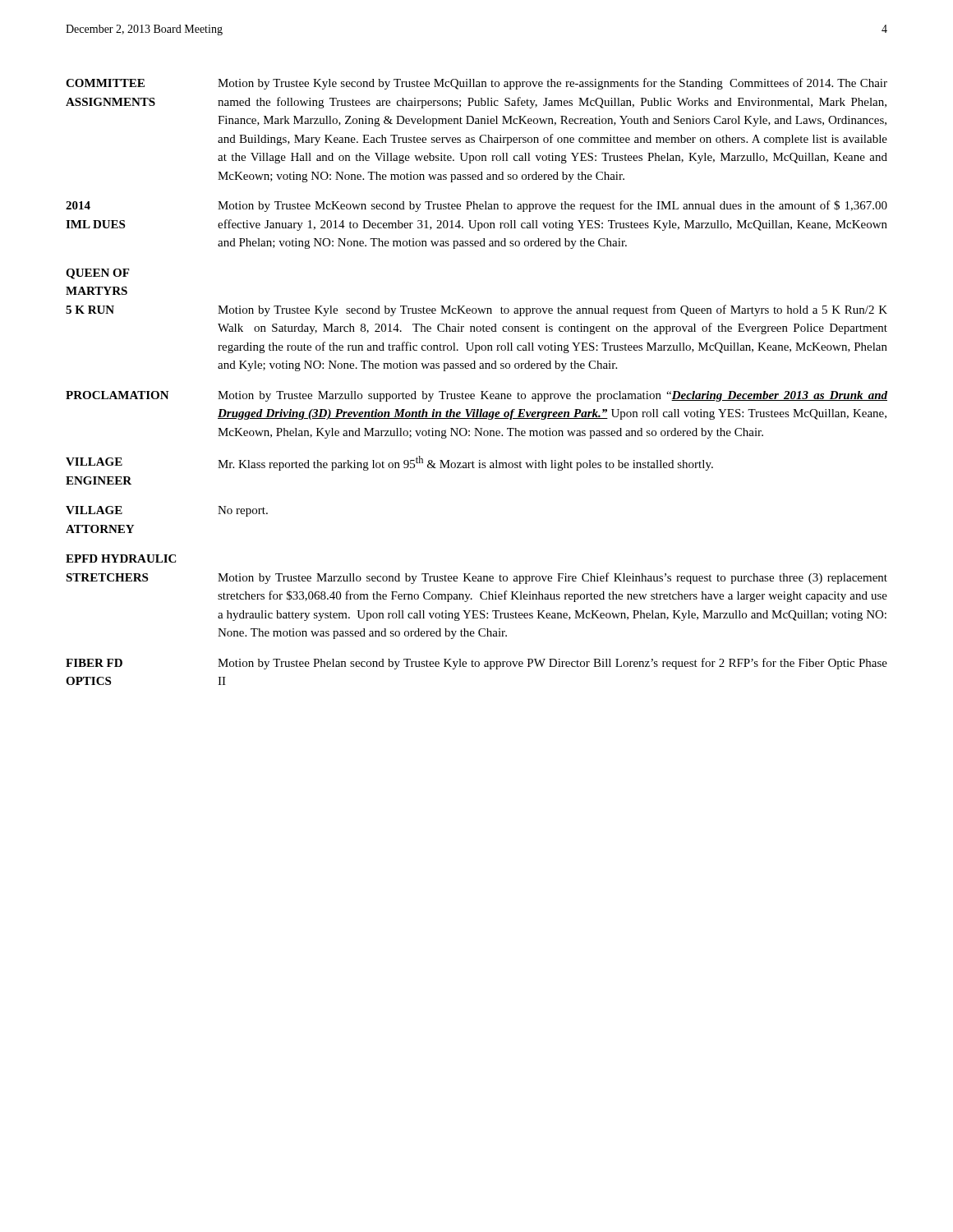Screen dimensions: 1232x953
Task: Click the passage that begins "Motion by Trustee Marzullo second by Trustee Keane"
Action: pos(552,605)
